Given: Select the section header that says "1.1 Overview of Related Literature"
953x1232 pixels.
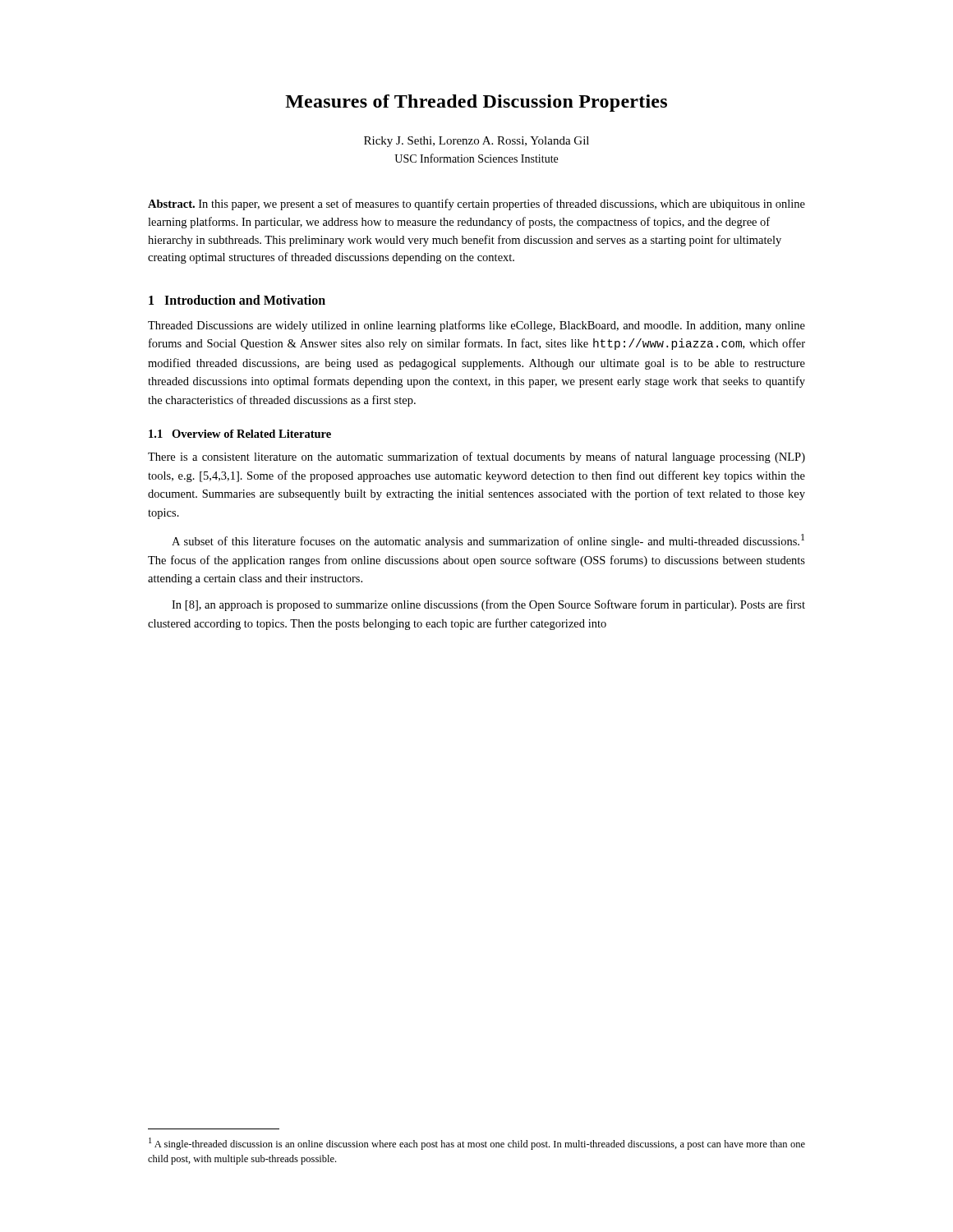Looking at the screenshot, I should 240,434.
